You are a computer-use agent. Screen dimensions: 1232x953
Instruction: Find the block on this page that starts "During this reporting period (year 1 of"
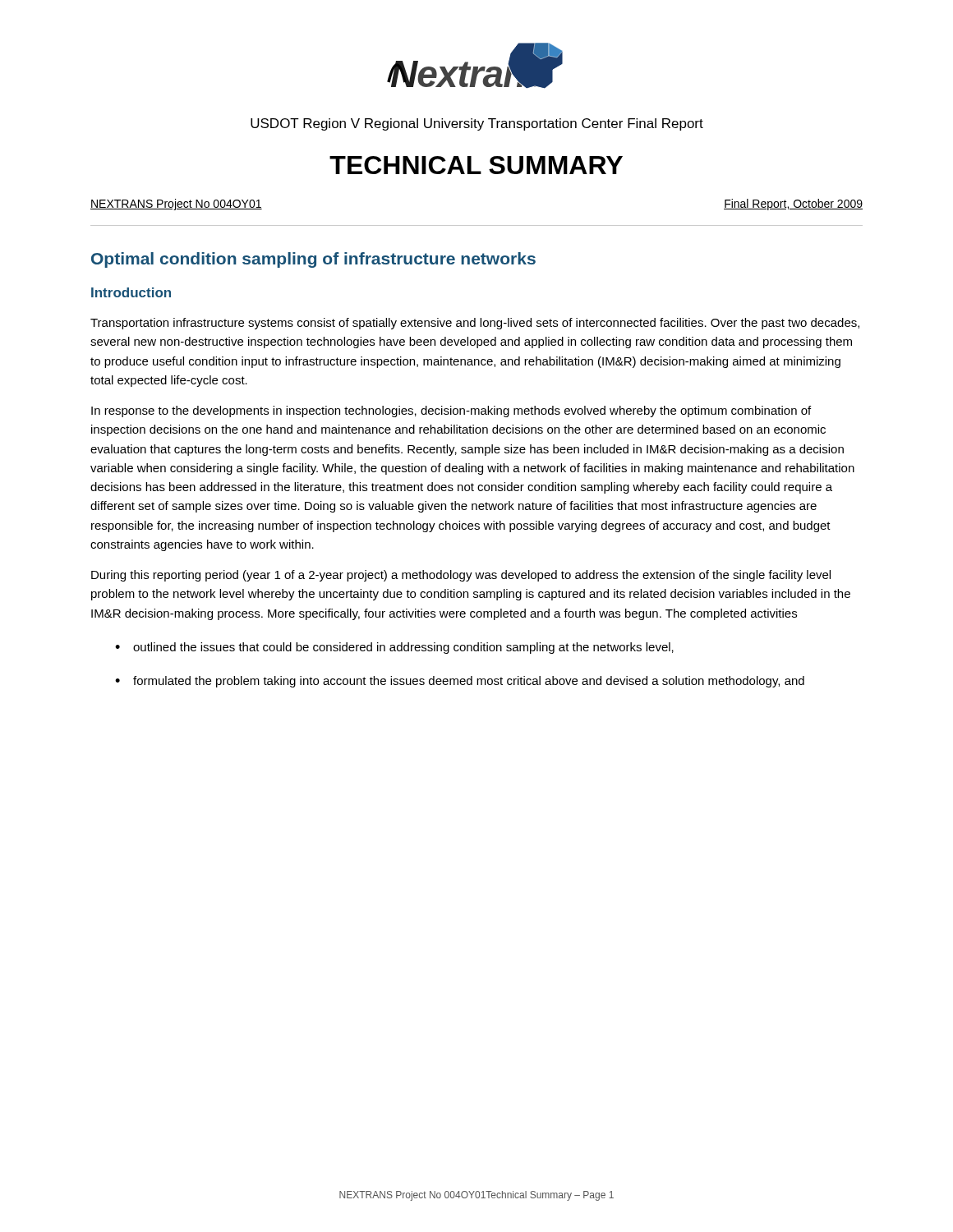click(471, 594)
